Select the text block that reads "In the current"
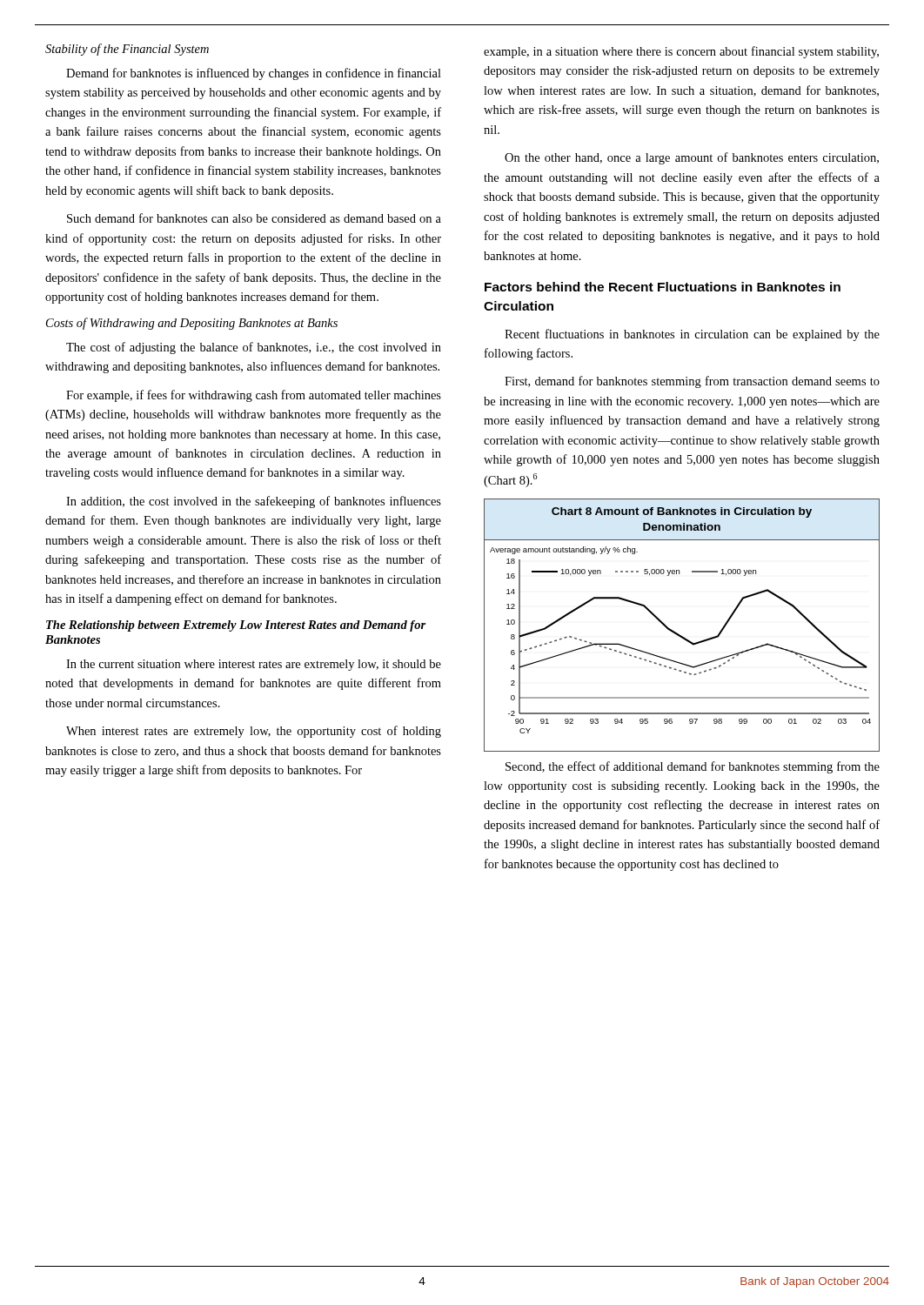The width and height of the screenshot is (924, 1305). coord(243,717)
